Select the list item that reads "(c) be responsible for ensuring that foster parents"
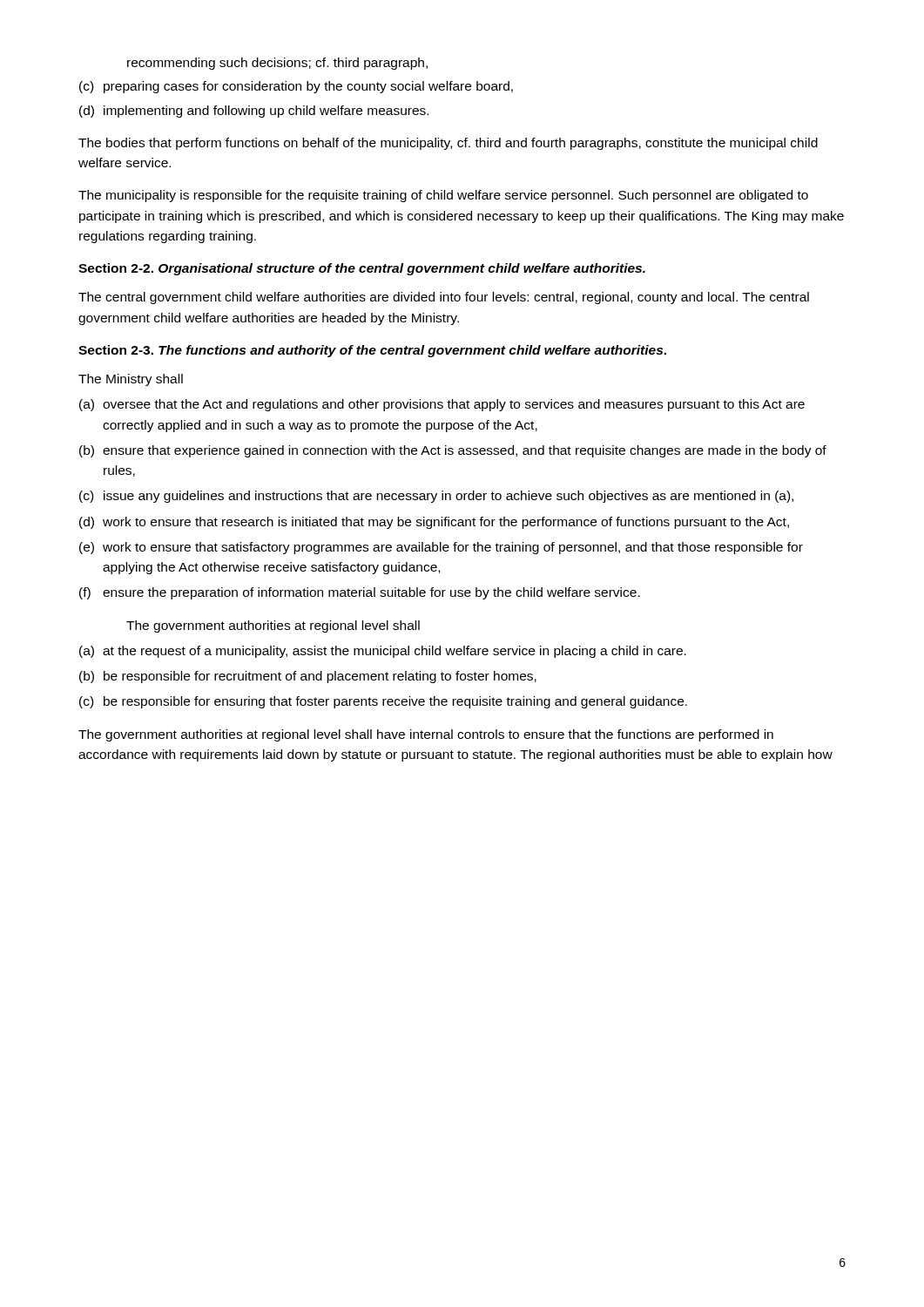 coord(383,701)
